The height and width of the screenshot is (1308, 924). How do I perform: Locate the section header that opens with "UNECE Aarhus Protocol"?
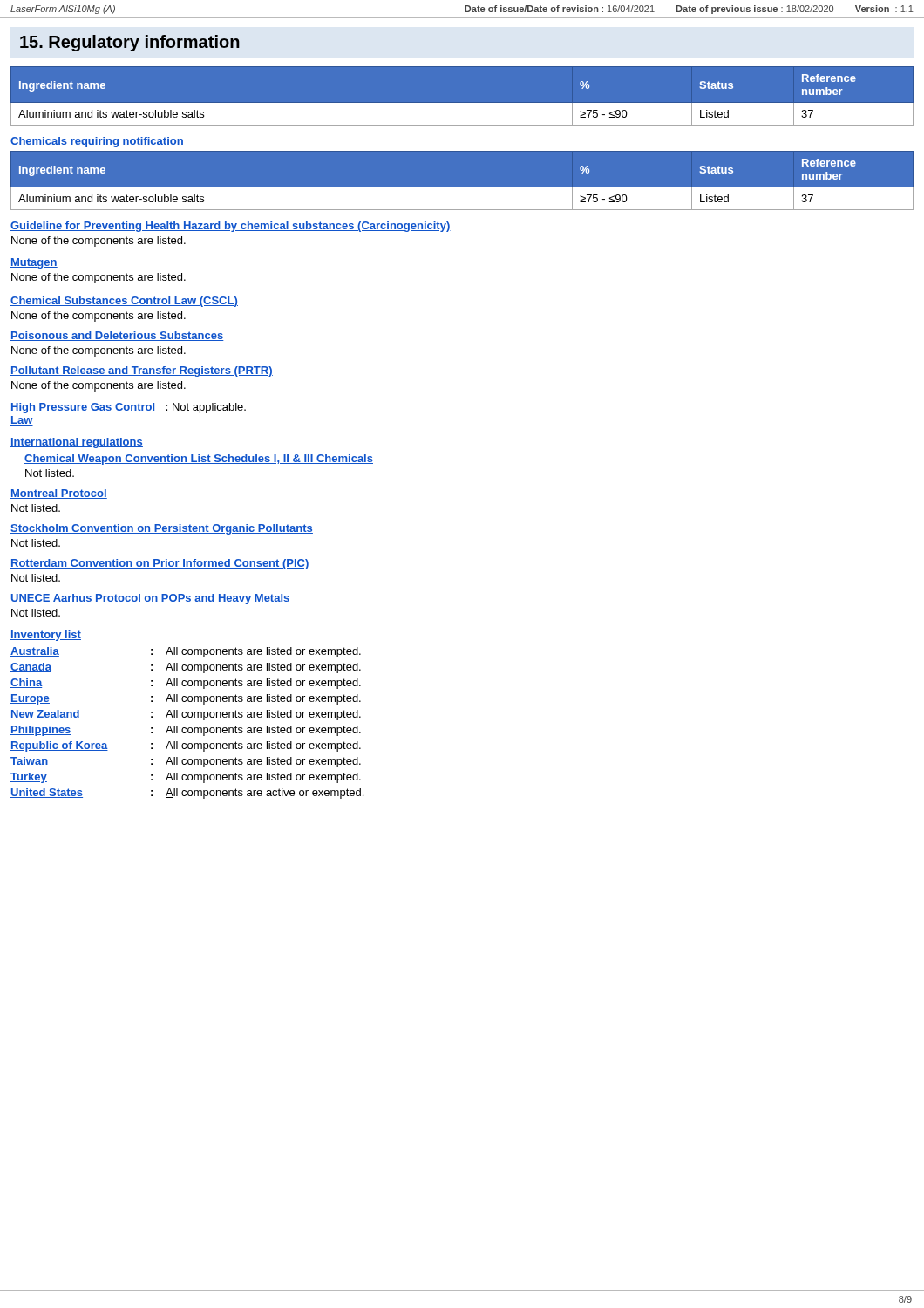pyautogui.click(x=150, y=598)
